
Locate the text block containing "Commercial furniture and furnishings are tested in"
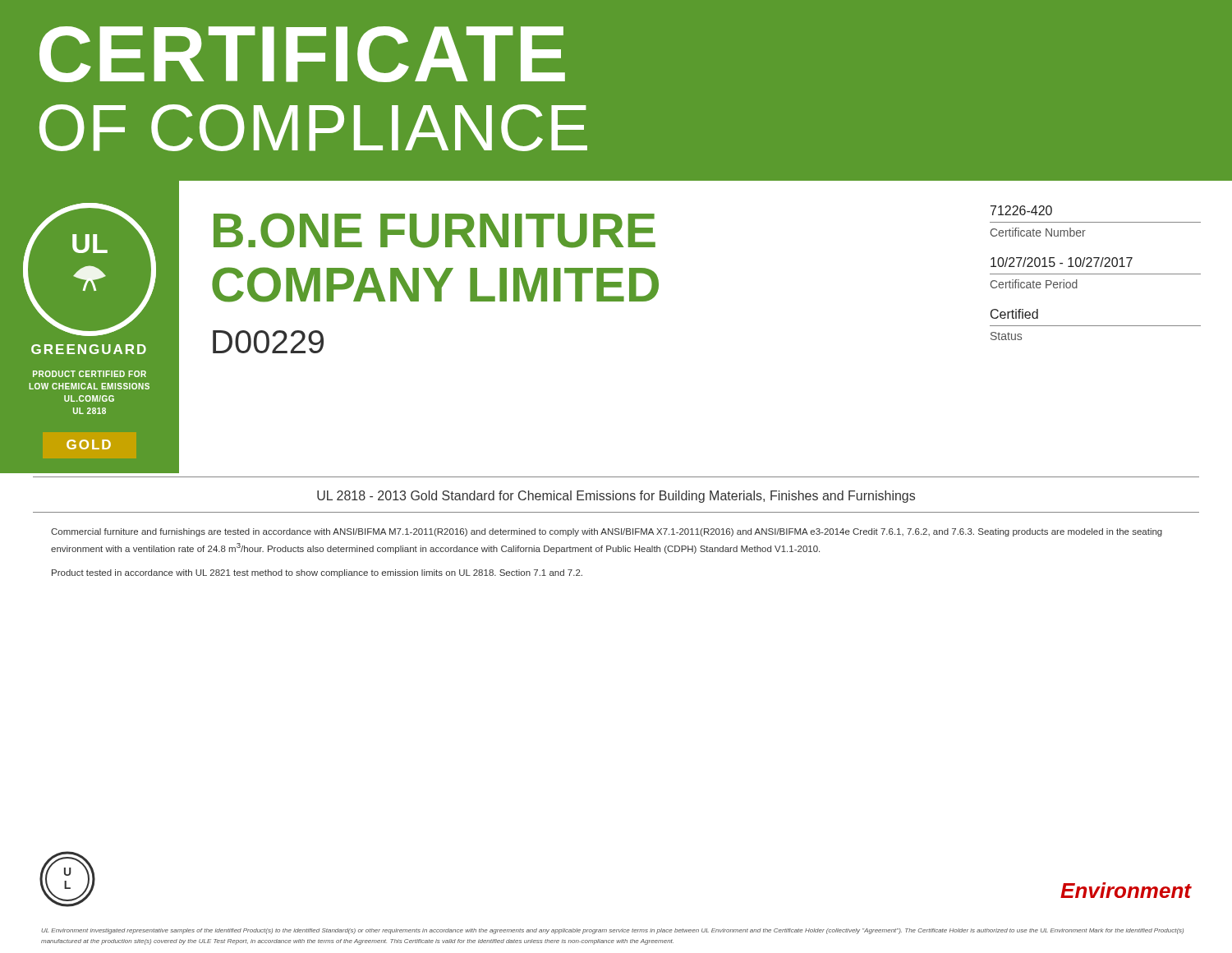pos(607,540)
